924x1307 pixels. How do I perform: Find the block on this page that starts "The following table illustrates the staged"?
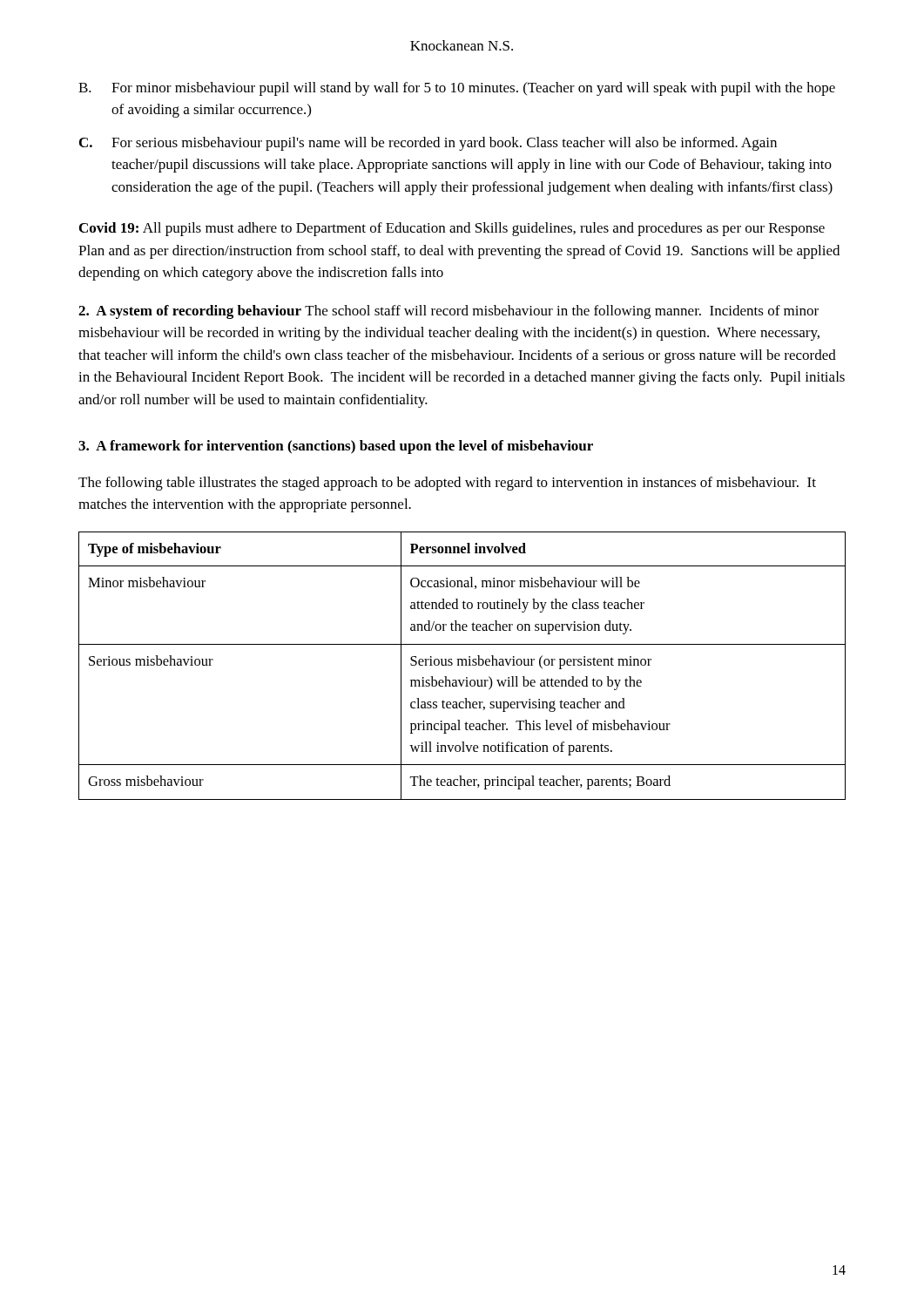coord(447,493)
